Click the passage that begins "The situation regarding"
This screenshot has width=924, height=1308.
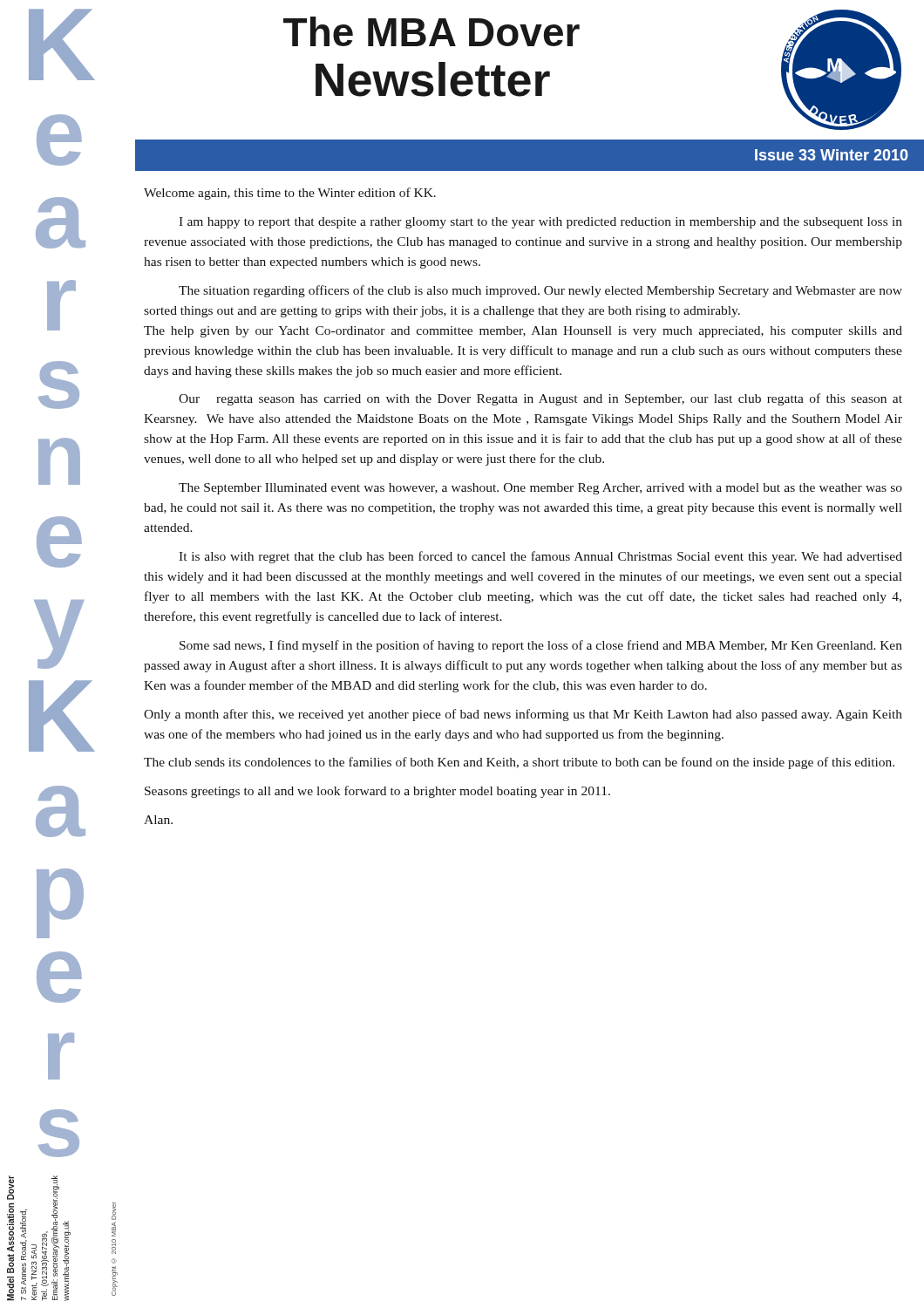coord(523,331)
